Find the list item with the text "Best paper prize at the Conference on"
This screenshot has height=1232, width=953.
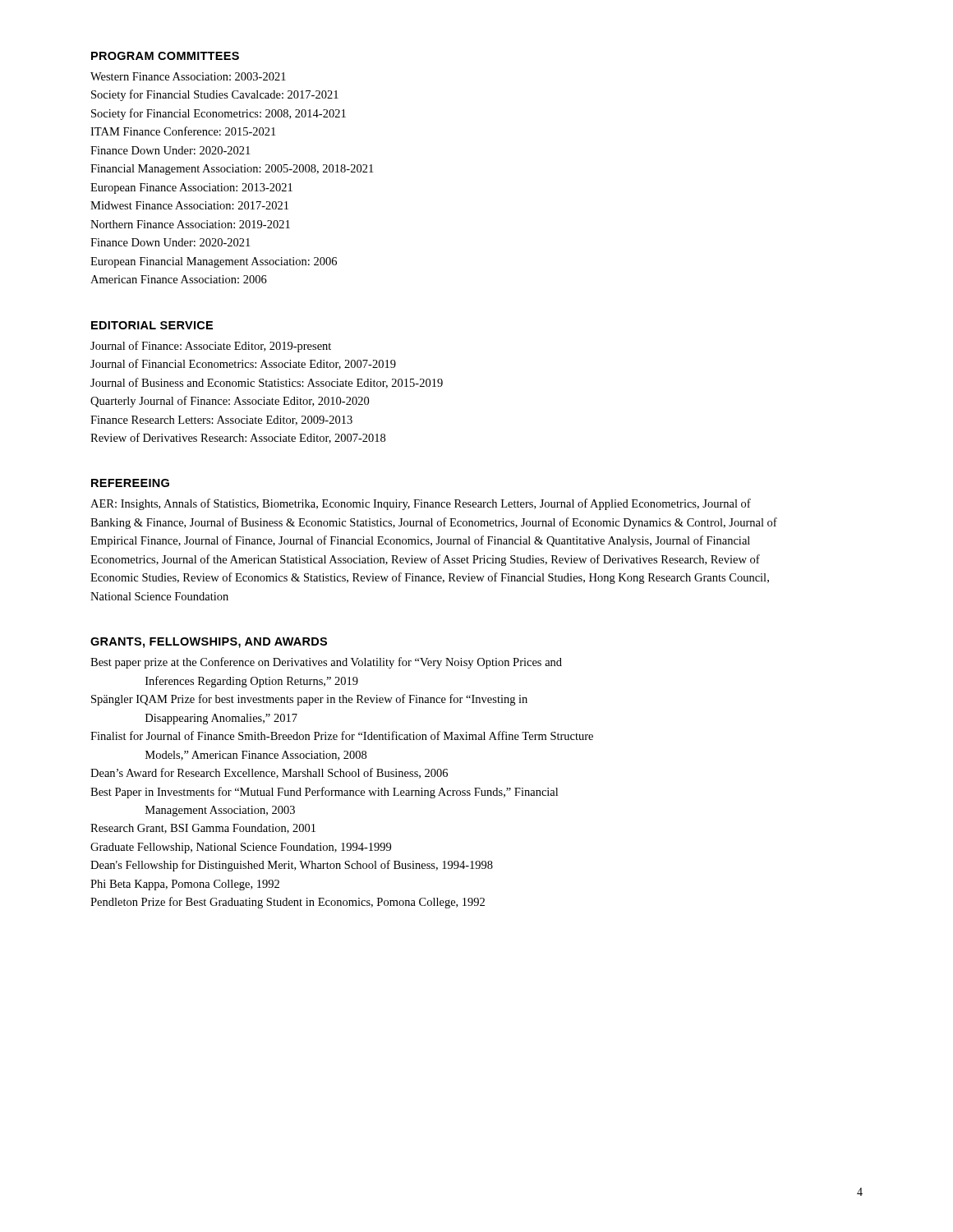326,671
